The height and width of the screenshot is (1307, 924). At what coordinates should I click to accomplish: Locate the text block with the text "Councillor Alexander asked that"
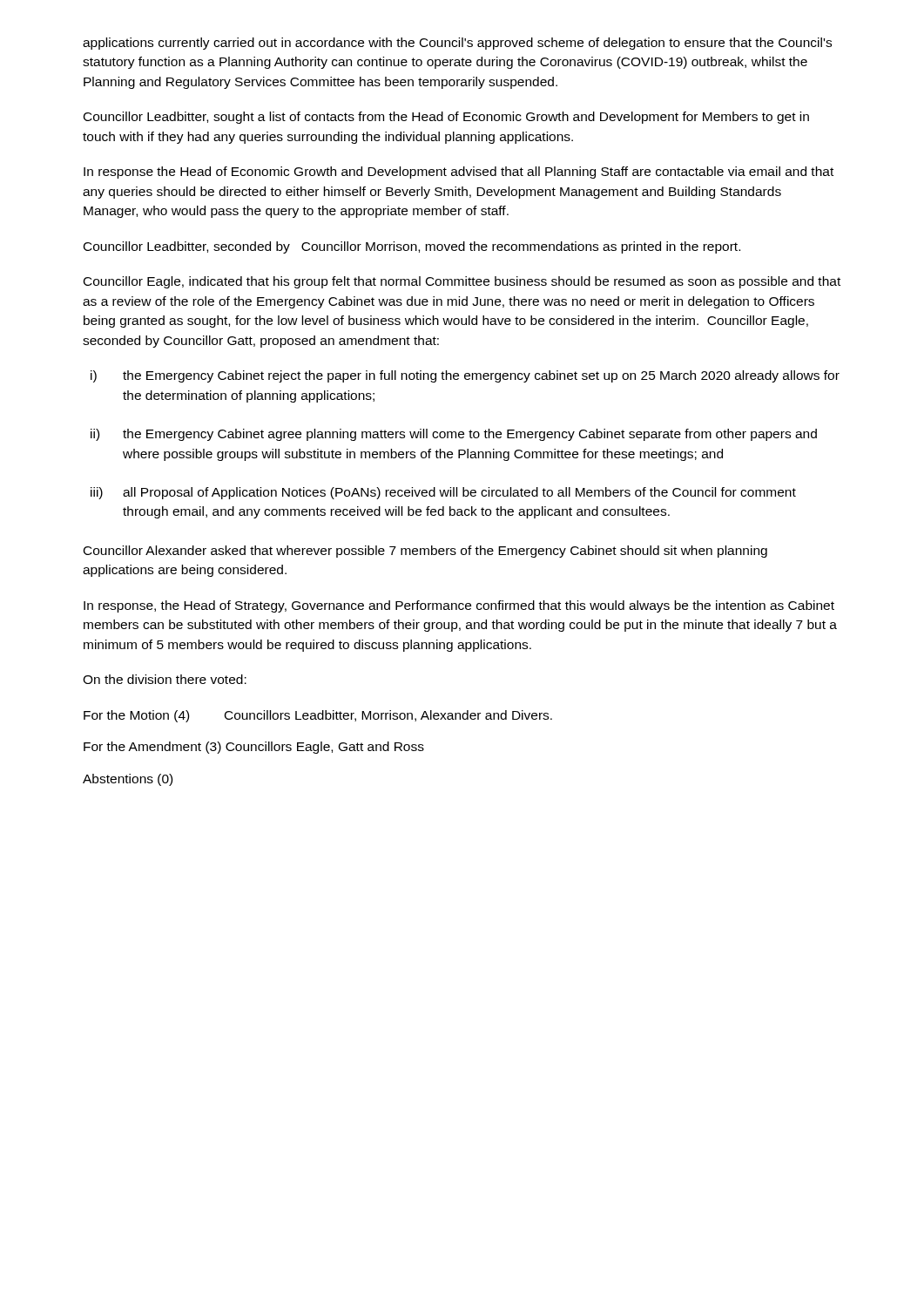pyautogui.click(x=425, y=560)
